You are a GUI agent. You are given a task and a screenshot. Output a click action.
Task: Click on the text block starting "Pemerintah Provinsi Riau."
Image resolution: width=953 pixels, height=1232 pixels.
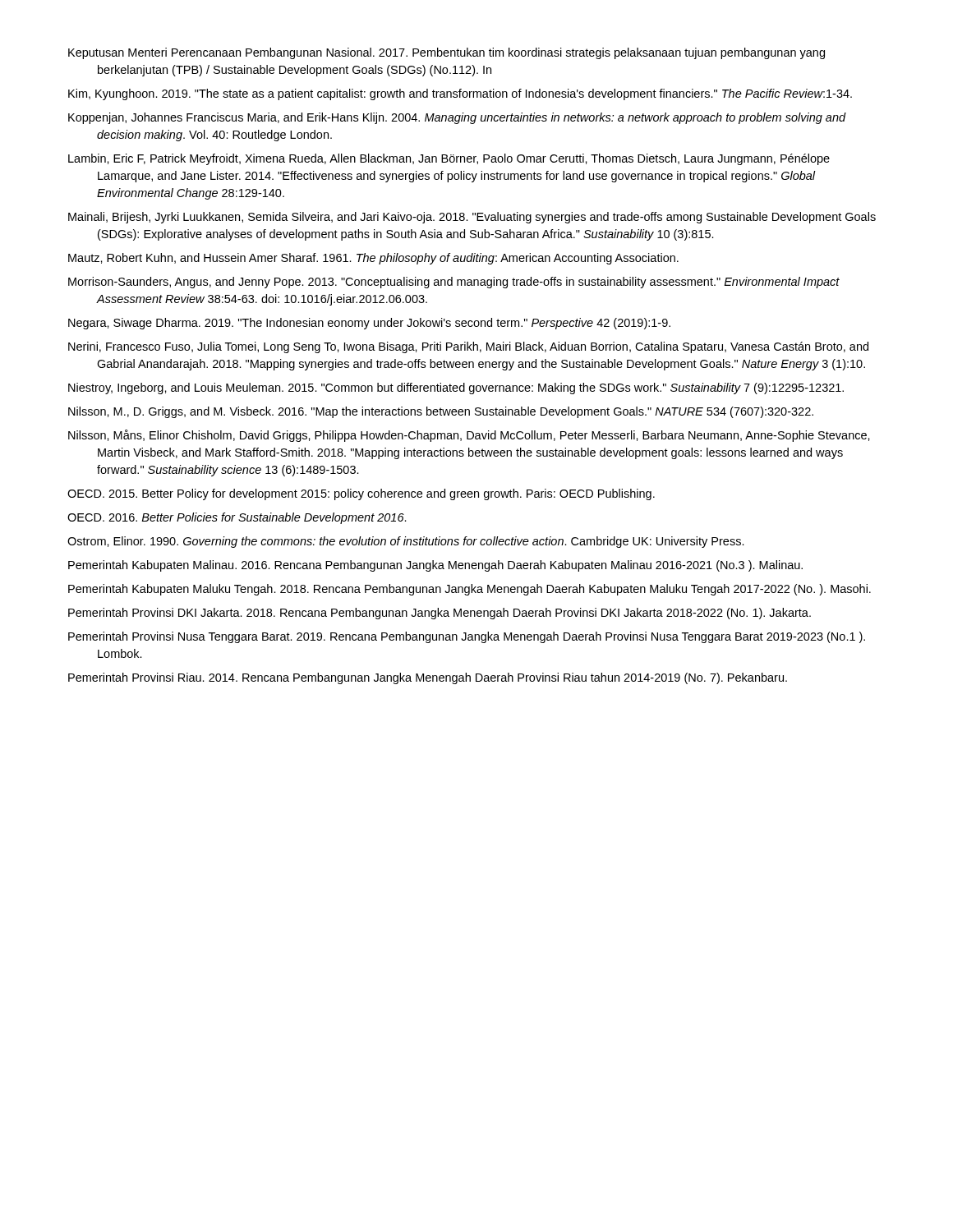point(428,678)
